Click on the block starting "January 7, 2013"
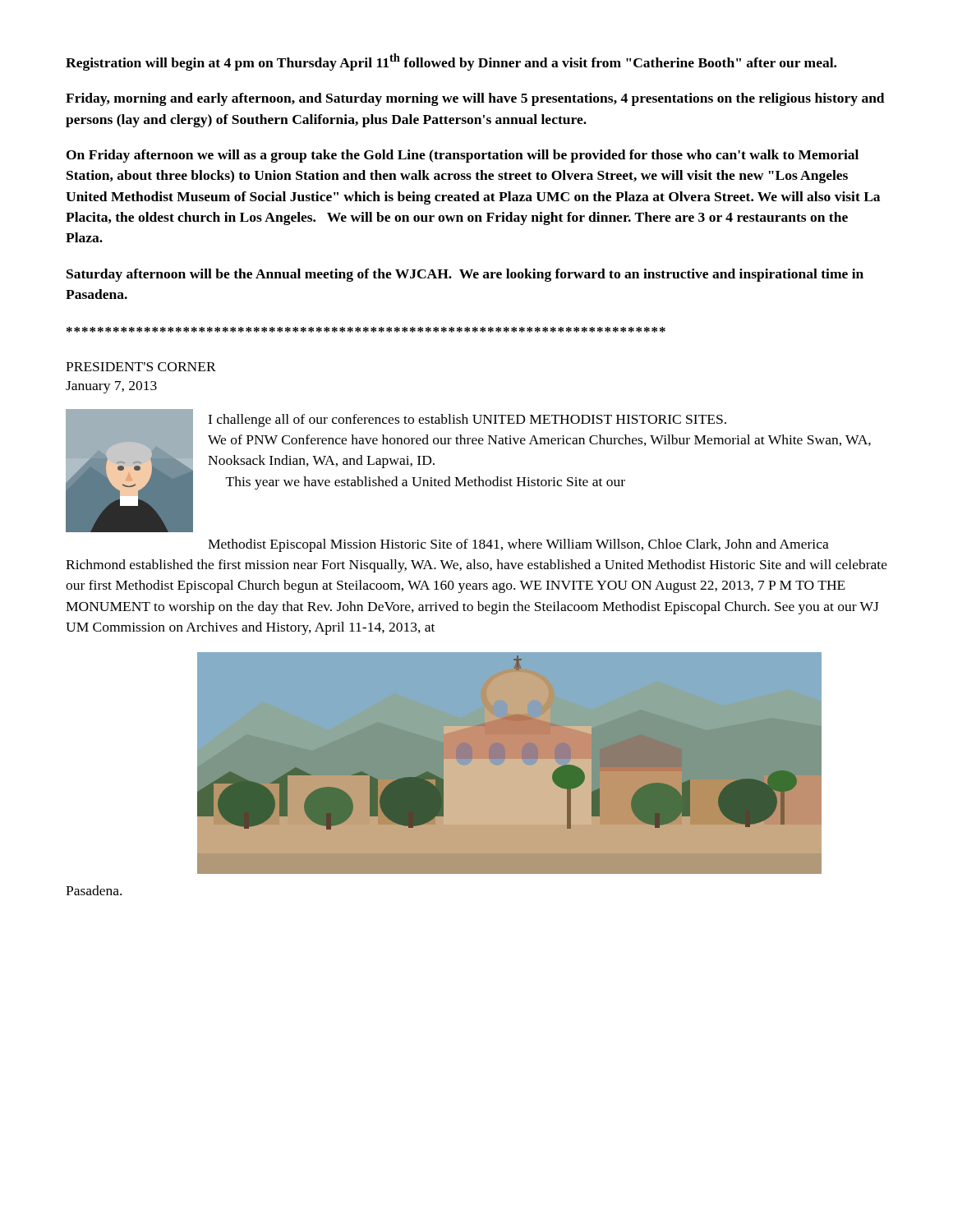Image resolution: width=953 pixels, height=1232 pixels. pyautogui.click(x=111, y=385)
